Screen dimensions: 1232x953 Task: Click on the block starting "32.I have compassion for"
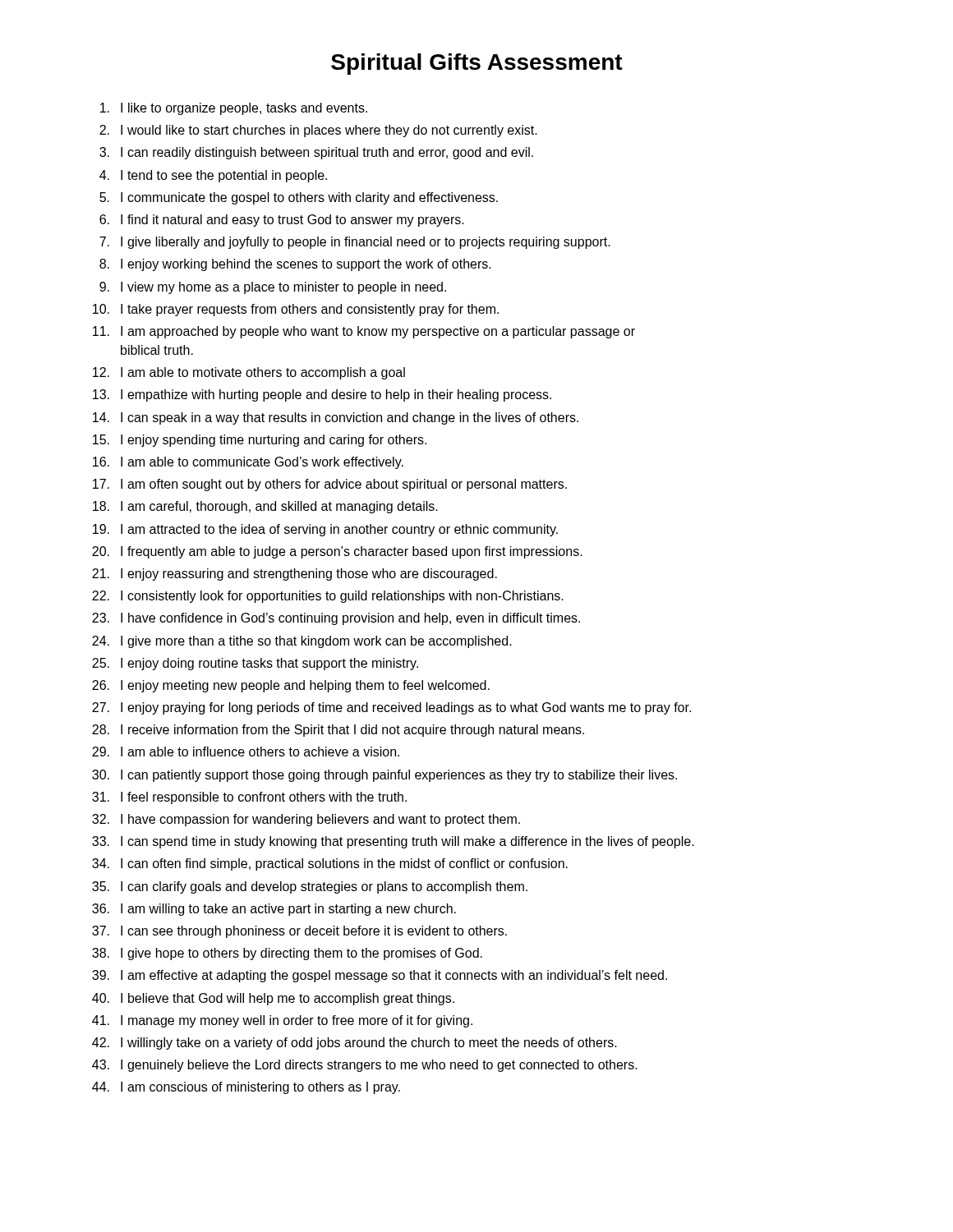click(x=476, y=819)
